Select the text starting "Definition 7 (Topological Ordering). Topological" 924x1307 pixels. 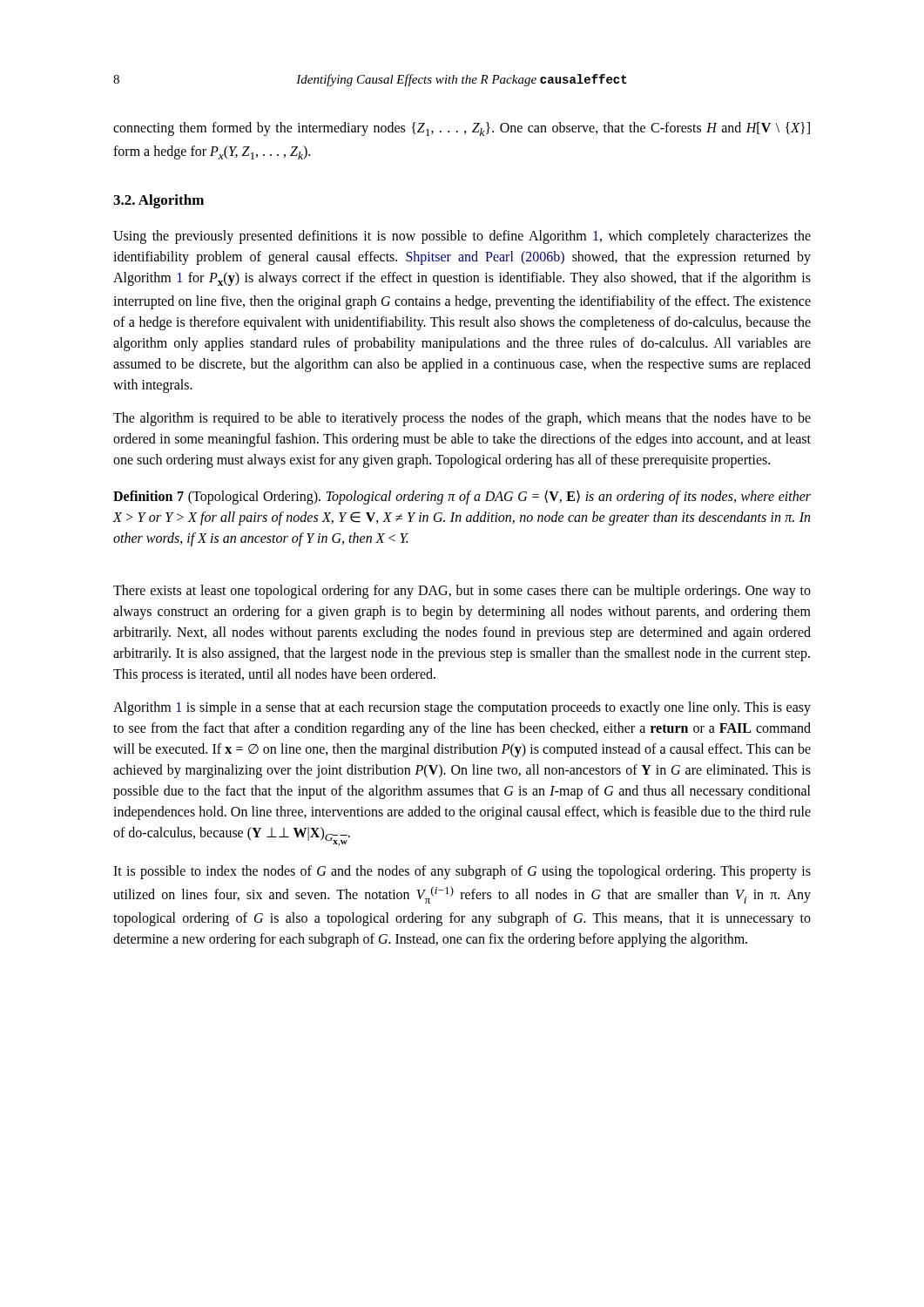click(x=462, y=518)
